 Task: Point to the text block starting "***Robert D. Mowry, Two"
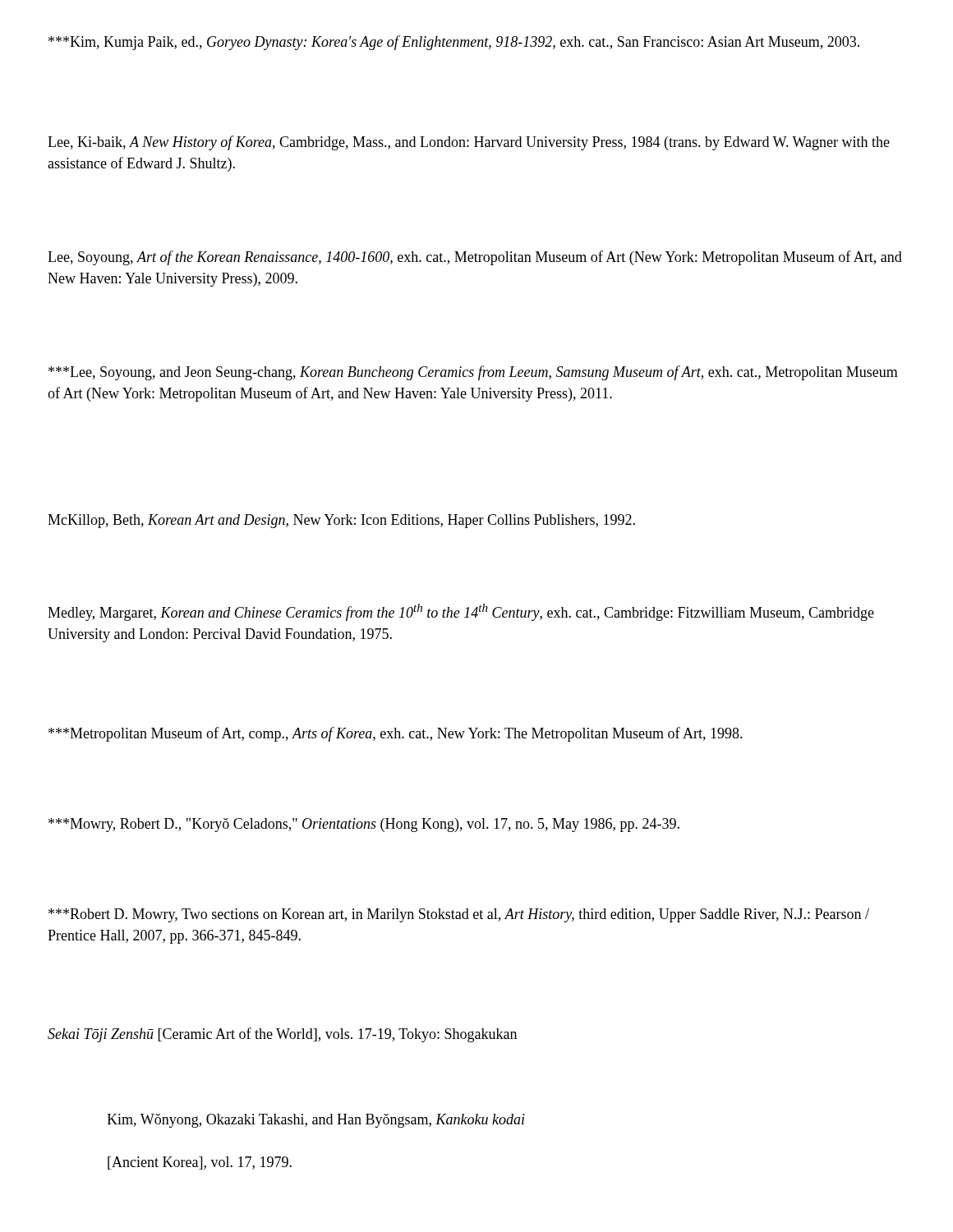[458, 925]
